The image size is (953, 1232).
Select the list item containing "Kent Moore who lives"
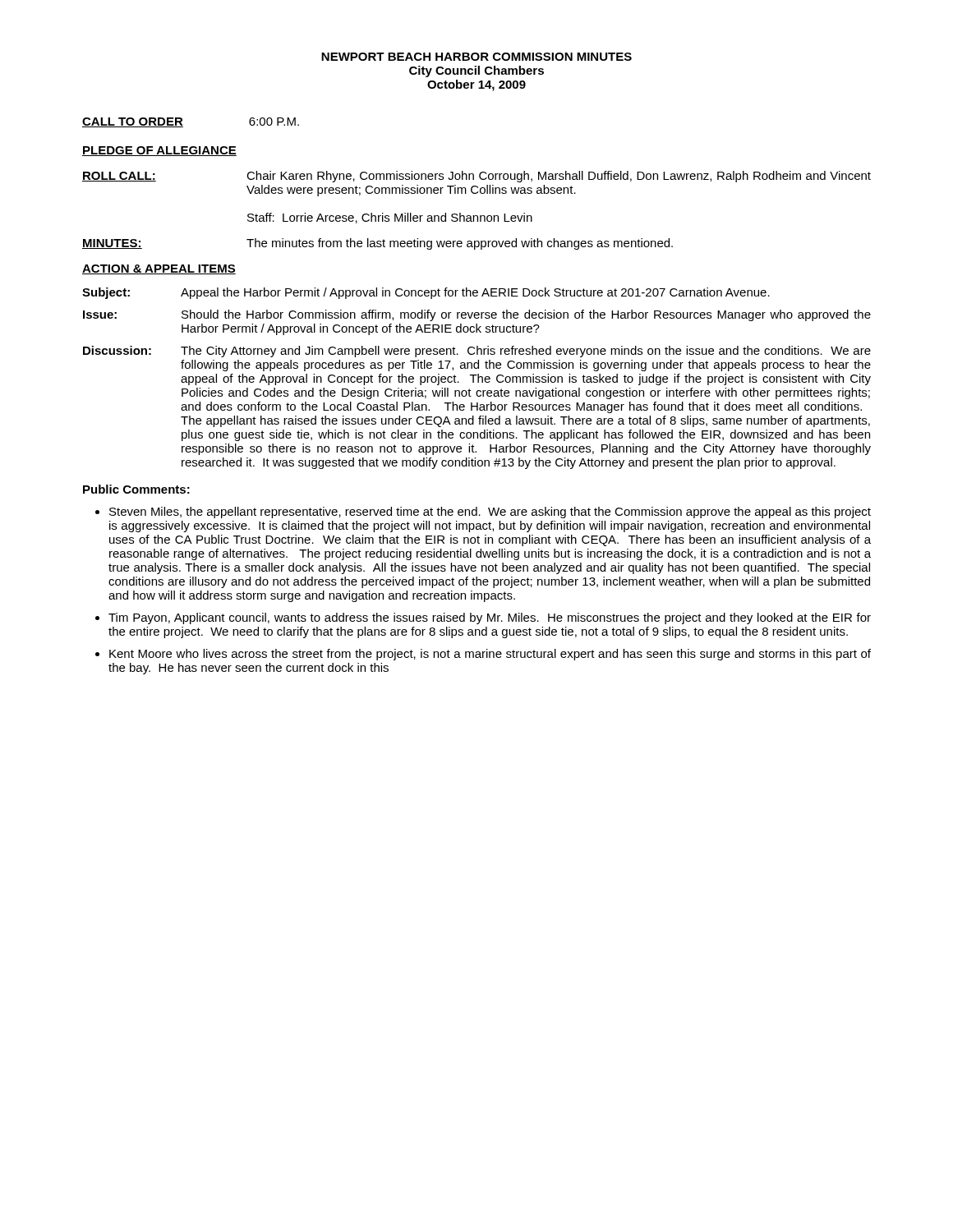490,660
